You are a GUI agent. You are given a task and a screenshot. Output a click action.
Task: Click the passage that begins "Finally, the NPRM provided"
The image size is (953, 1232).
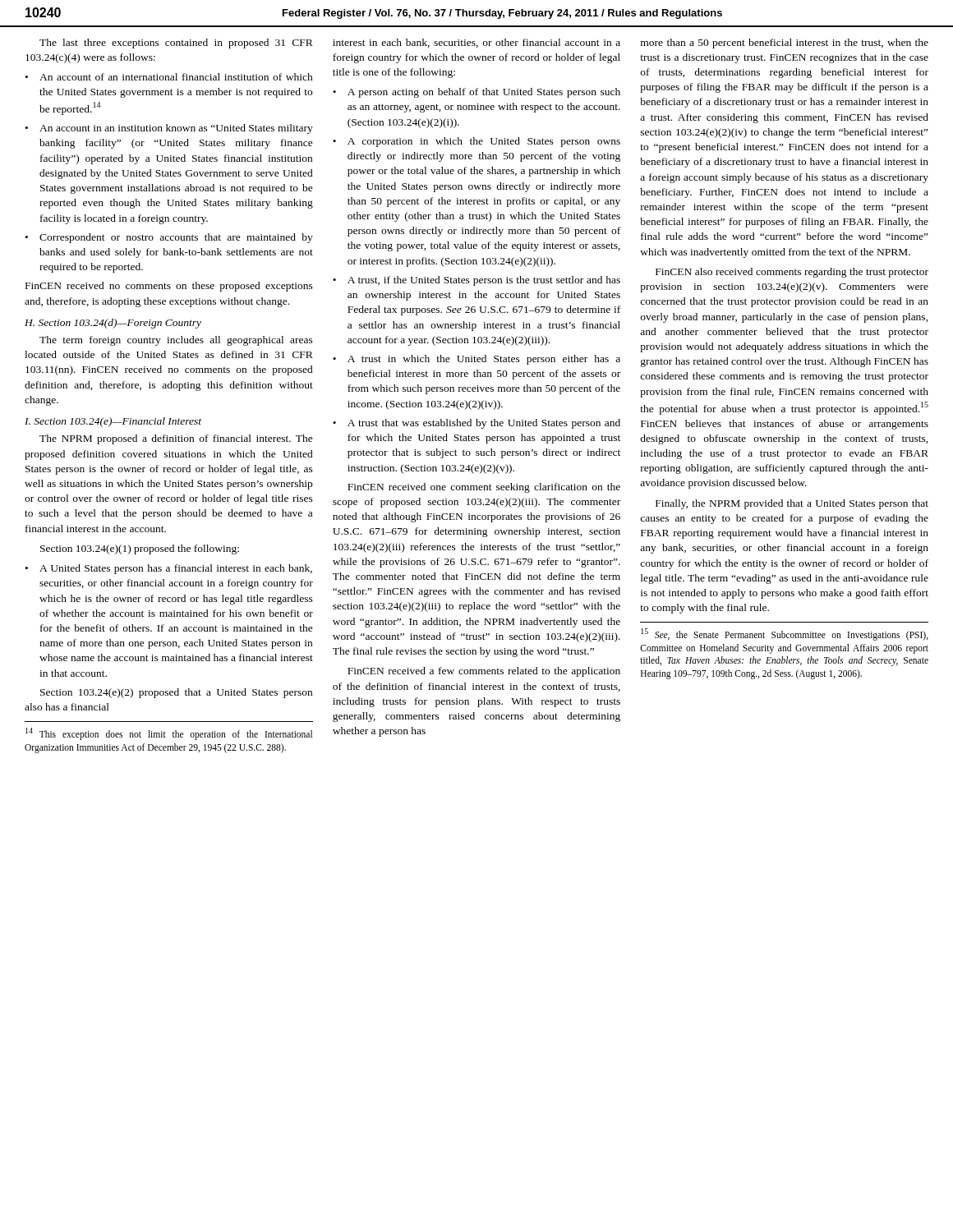(784, 556)
